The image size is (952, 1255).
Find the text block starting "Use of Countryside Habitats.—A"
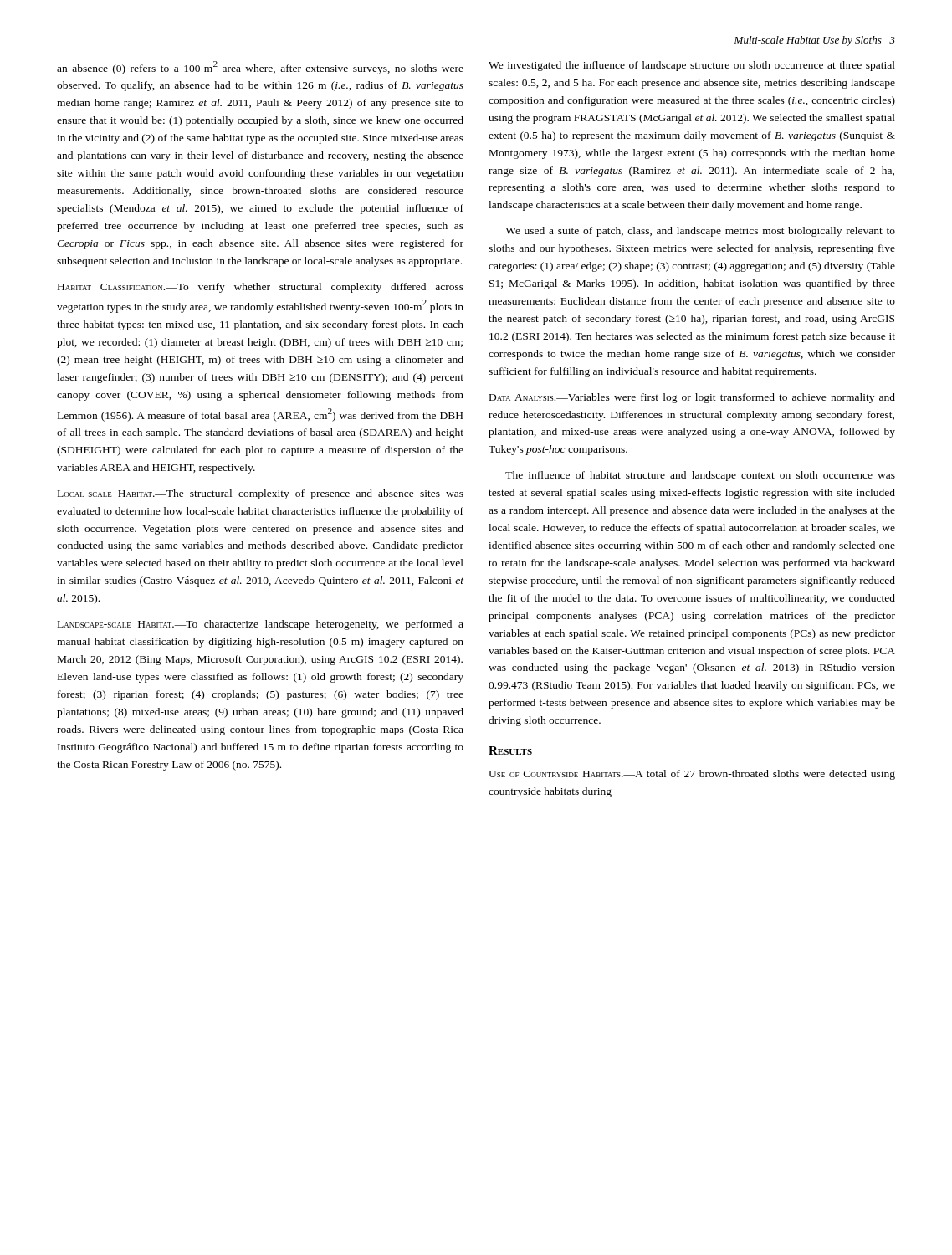(692, 783)
